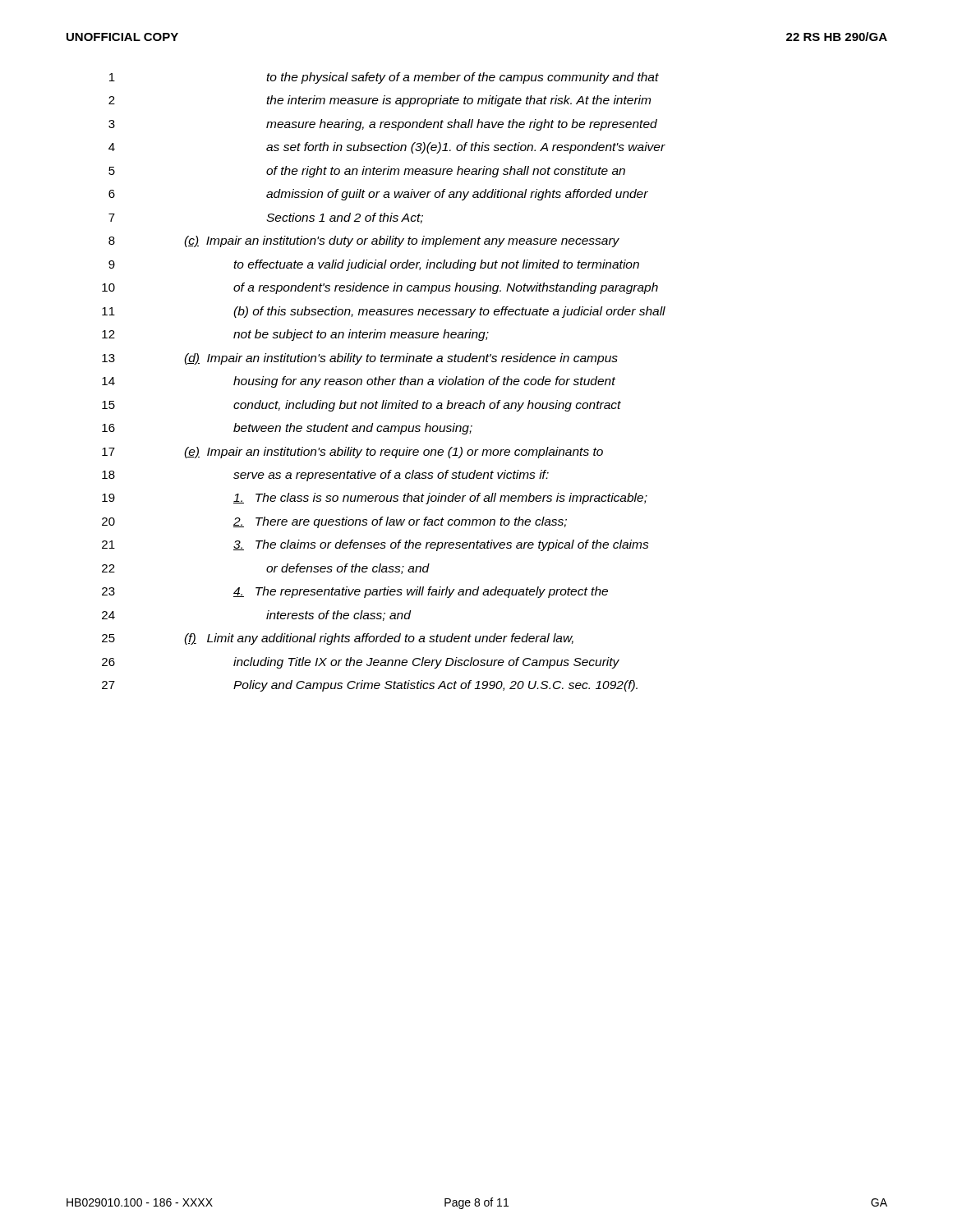Click on the list item that reads "2 the interim measure is appropriate to"
The height and width of the screenshot is (1232, 953).
476,101
